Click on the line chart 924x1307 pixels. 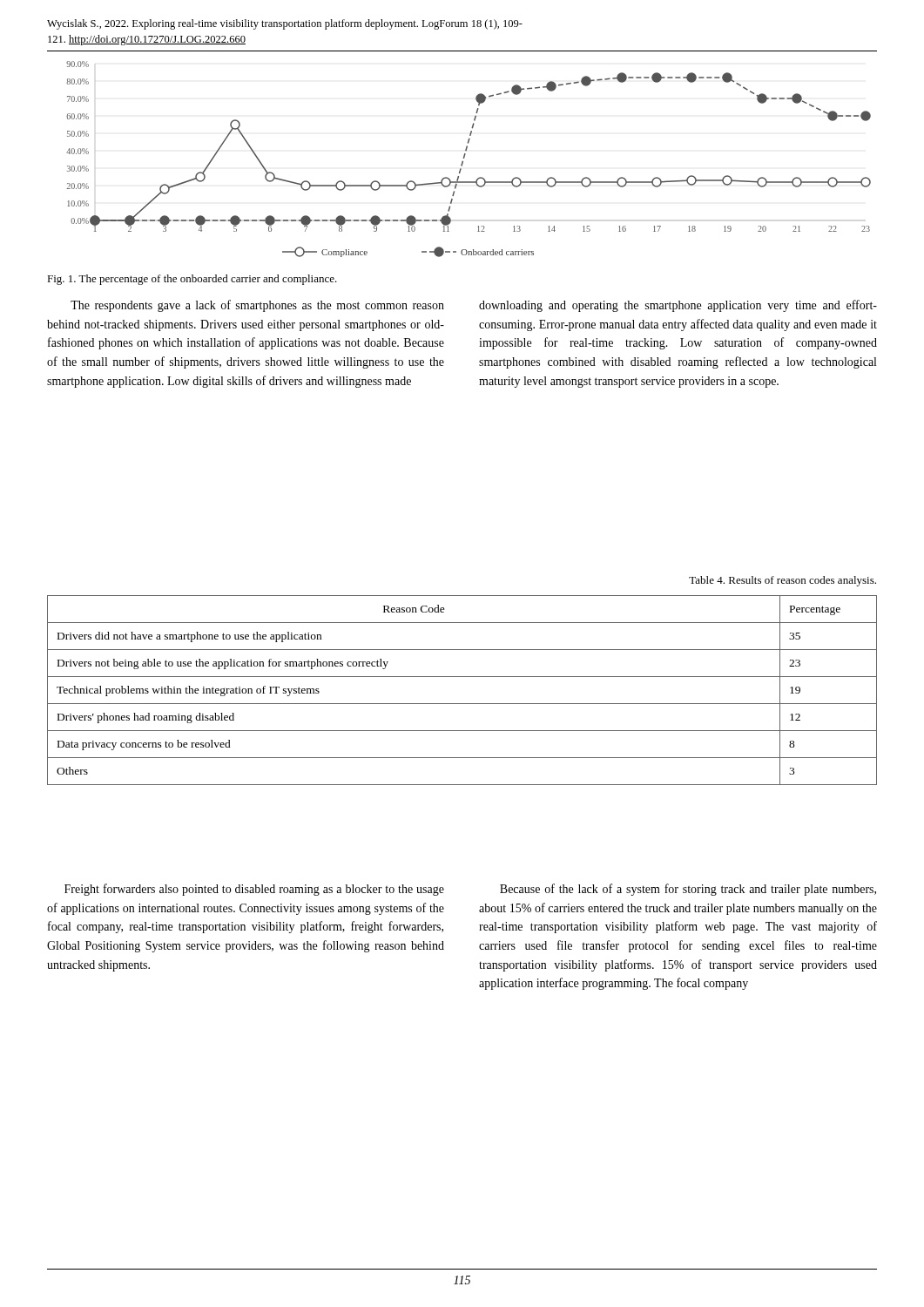(462, 163)
